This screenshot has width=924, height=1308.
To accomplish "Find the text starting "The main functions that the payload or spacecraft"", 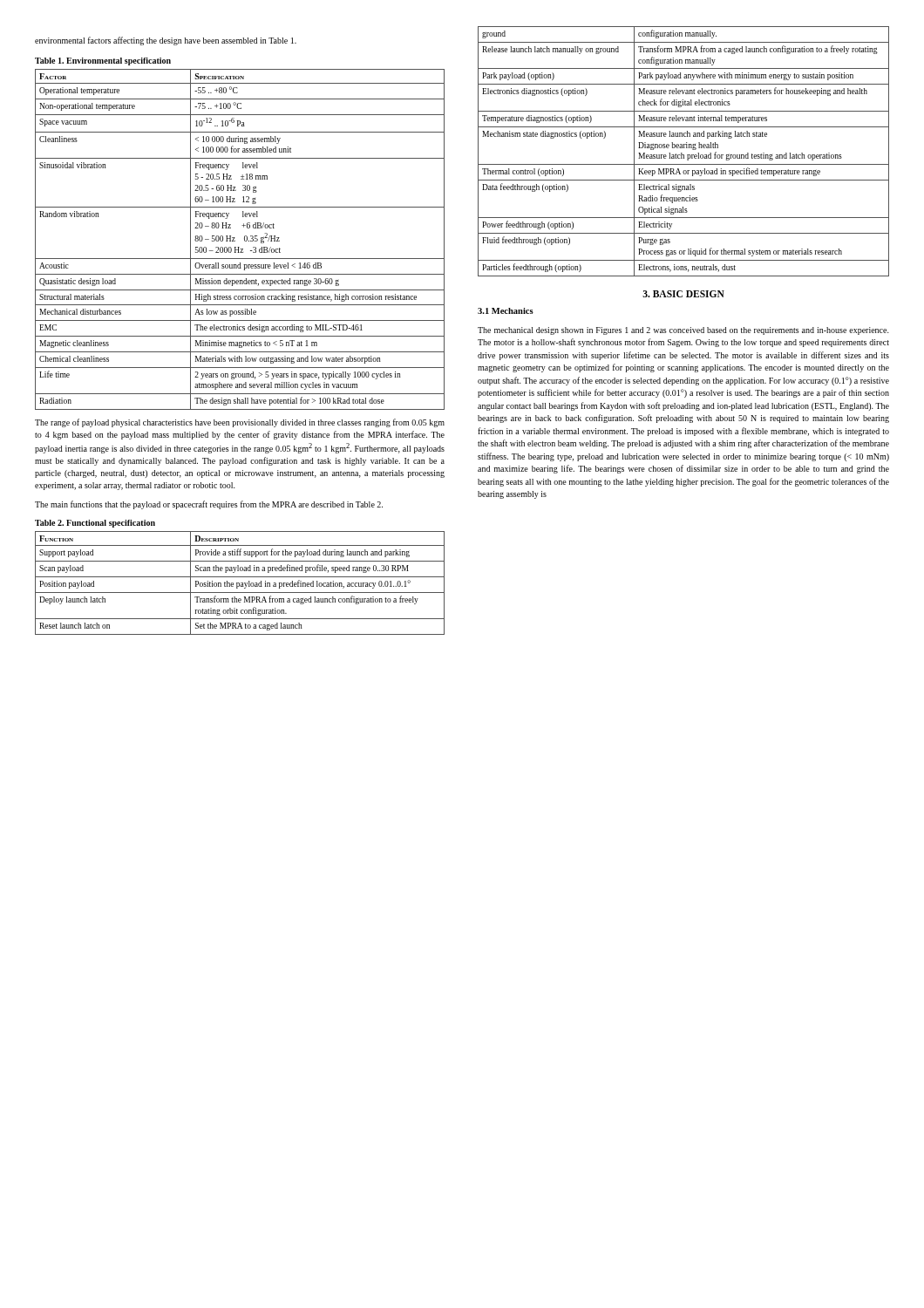I will (240, 505).
